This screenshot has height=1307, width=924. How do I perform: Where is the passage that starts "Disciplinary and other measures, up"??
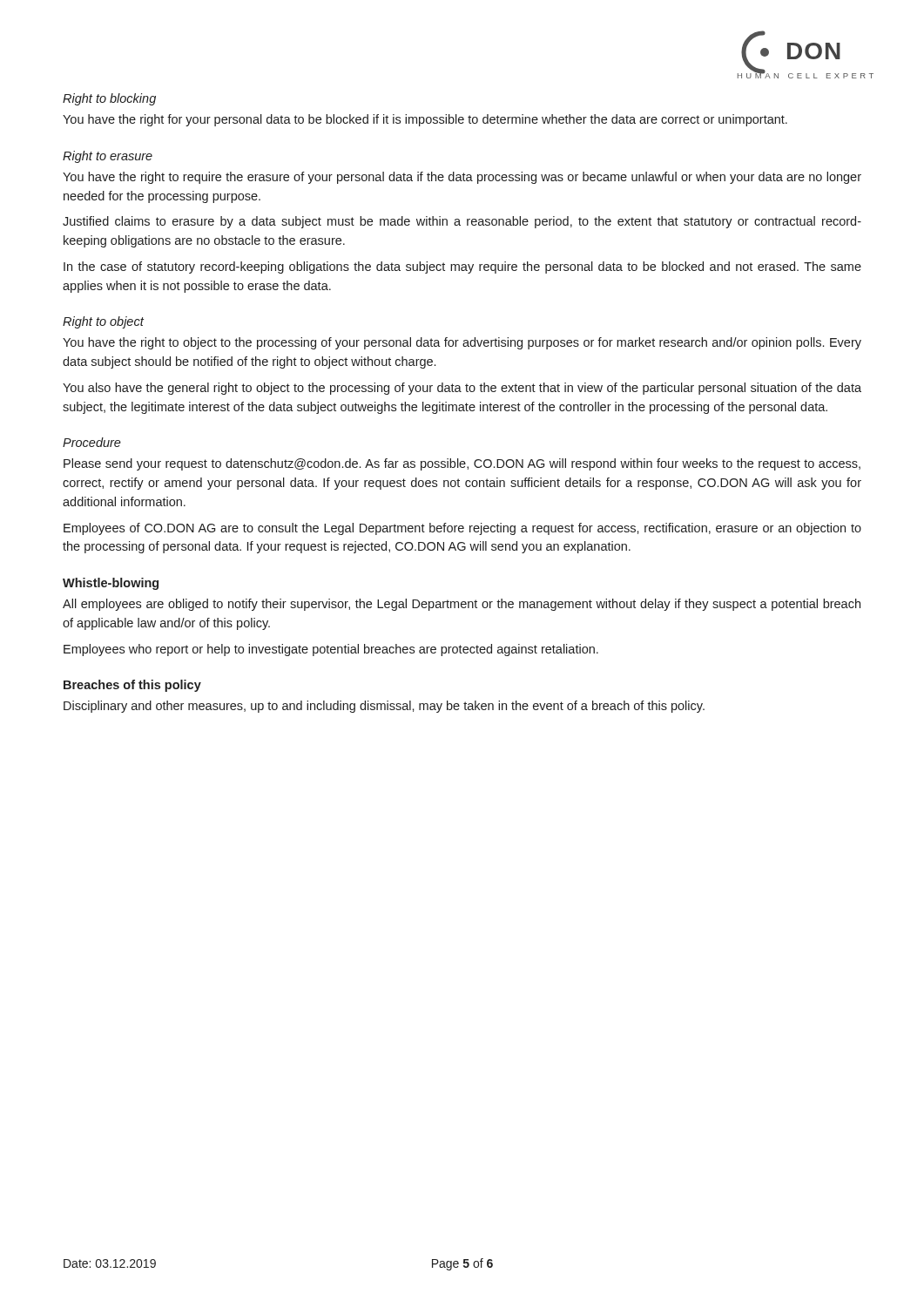click(x=462, y=707)
